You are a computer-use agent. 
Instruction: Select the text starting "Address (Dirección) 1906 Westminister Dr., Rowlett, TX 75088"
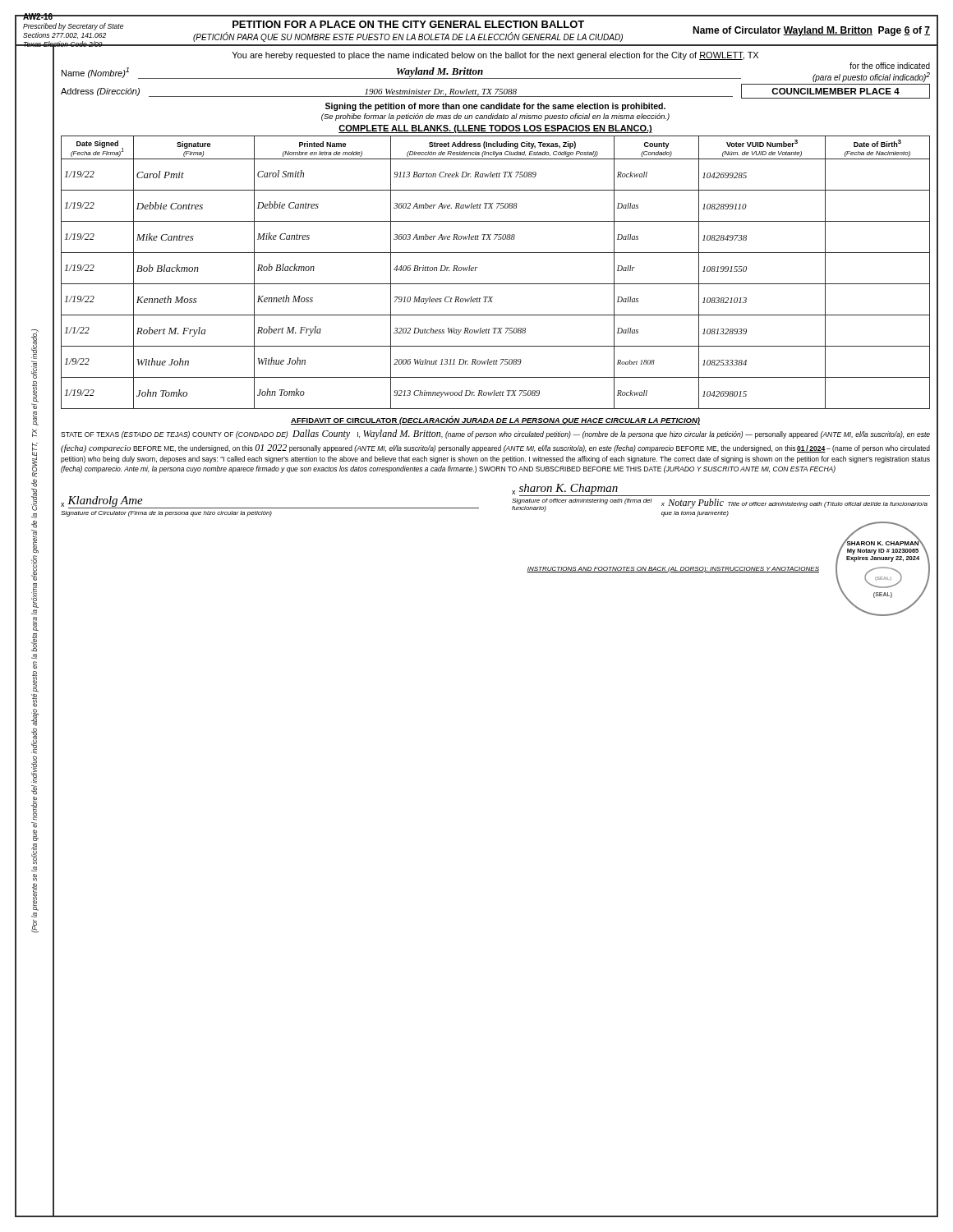pos(495,91)
